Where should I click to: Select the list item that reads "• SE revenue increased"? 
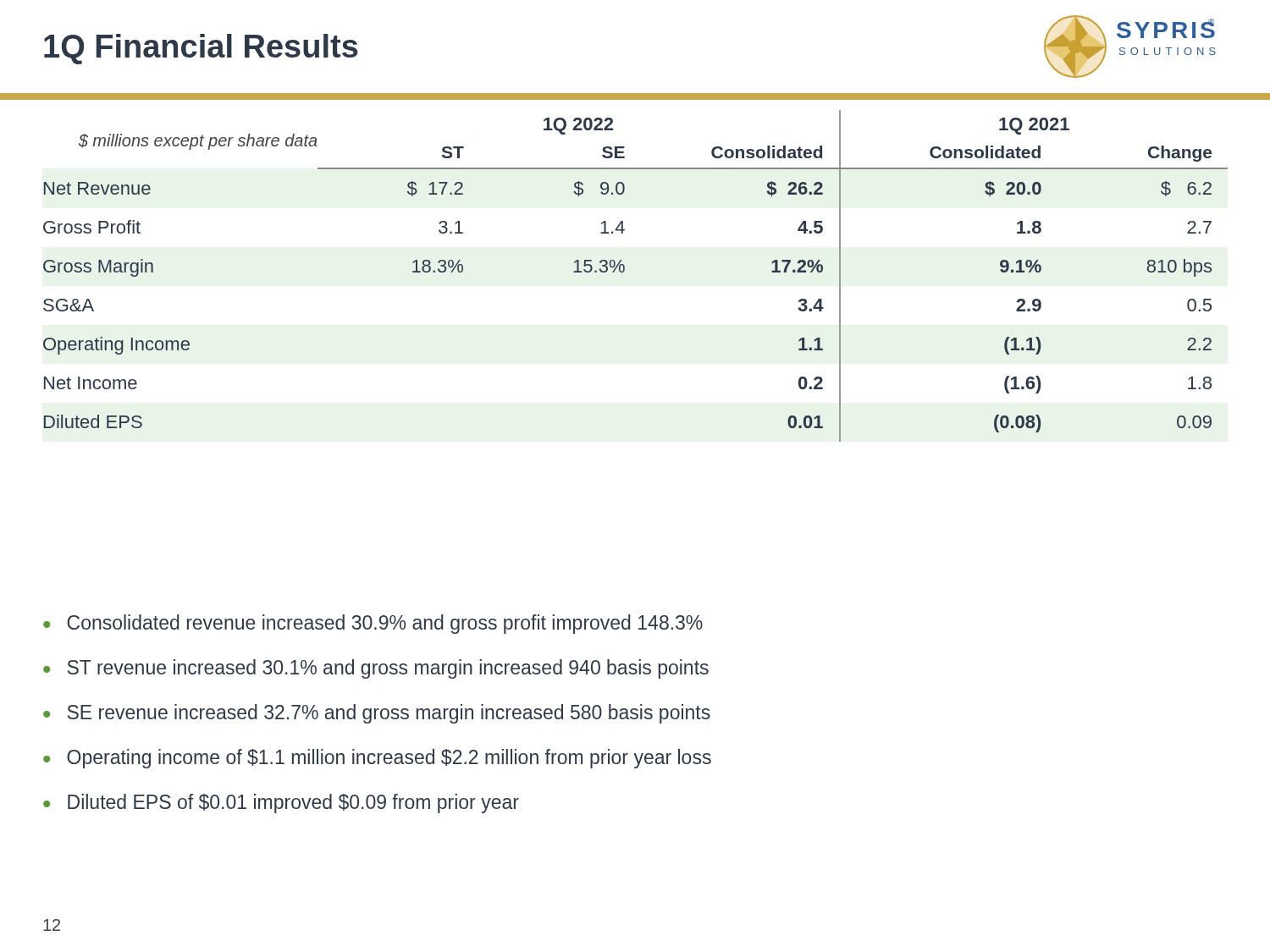(376, 715)
